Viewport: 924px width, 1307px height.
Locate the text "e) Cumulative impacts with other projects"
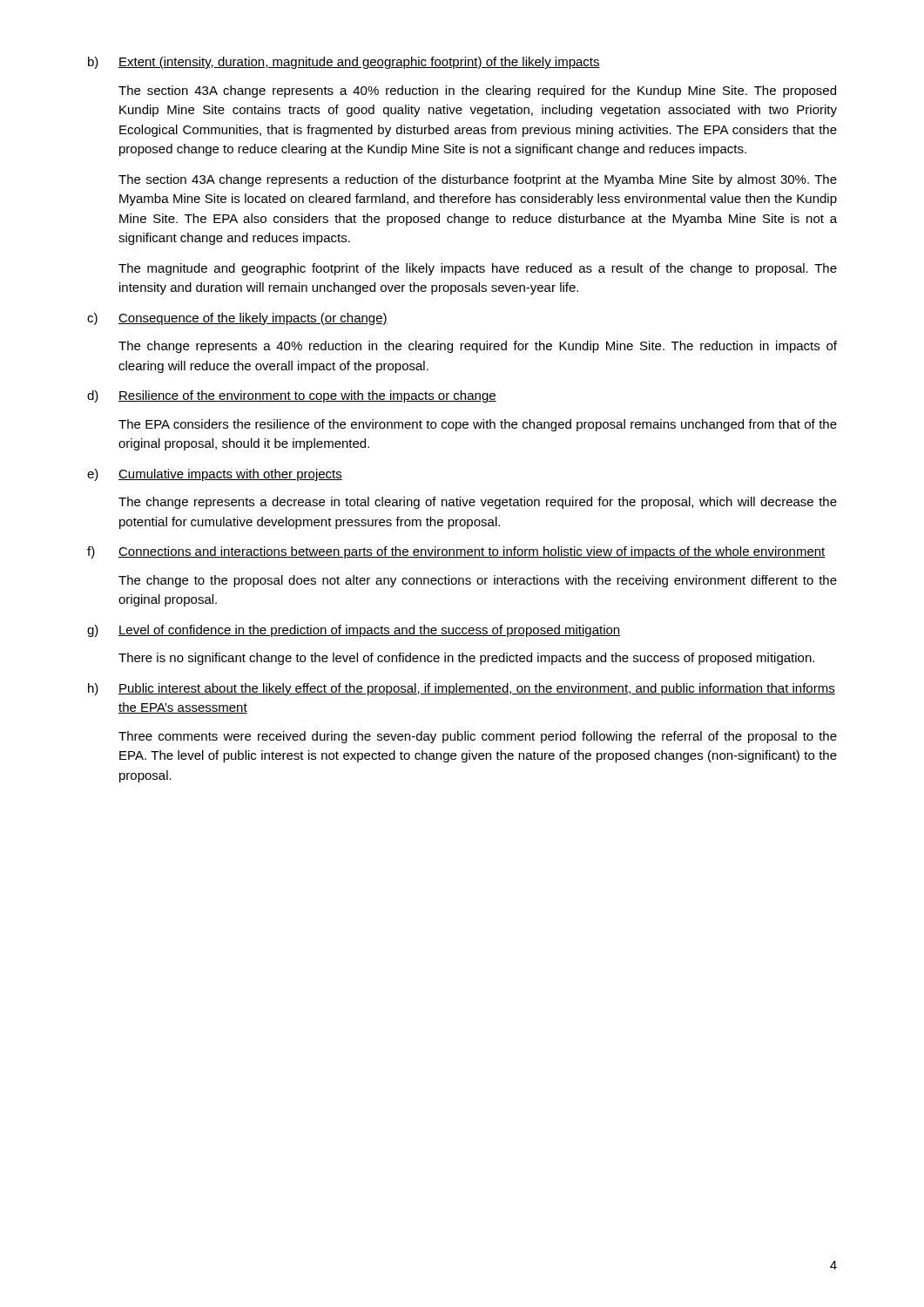(215, 475)
